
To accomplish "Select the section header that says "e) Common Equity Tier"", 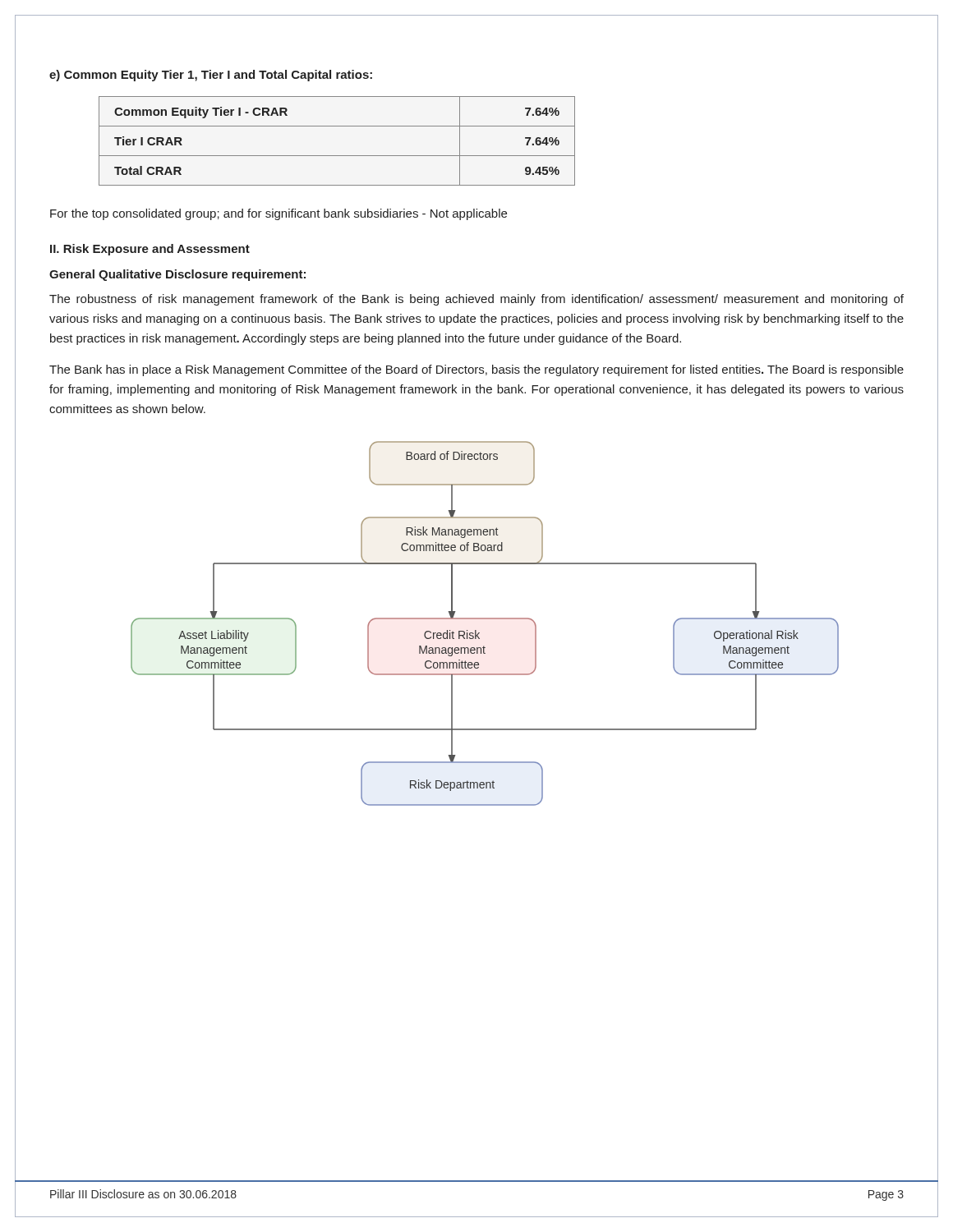I will pyautogui.click(x=211, y=74).
